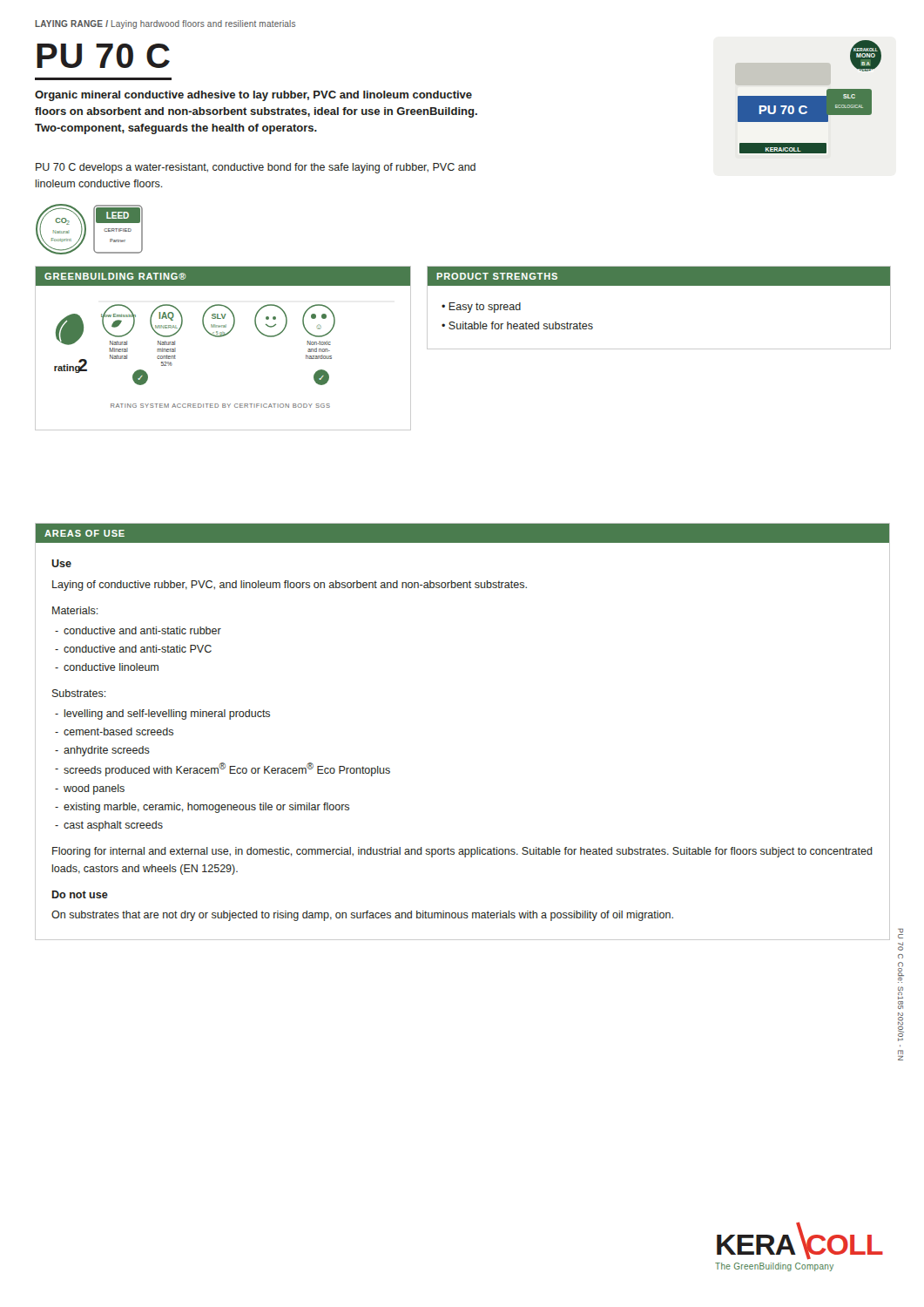The height and width of the screenshot is (1307, 924).
Task: Find the infographic
Action: [223, 348]
